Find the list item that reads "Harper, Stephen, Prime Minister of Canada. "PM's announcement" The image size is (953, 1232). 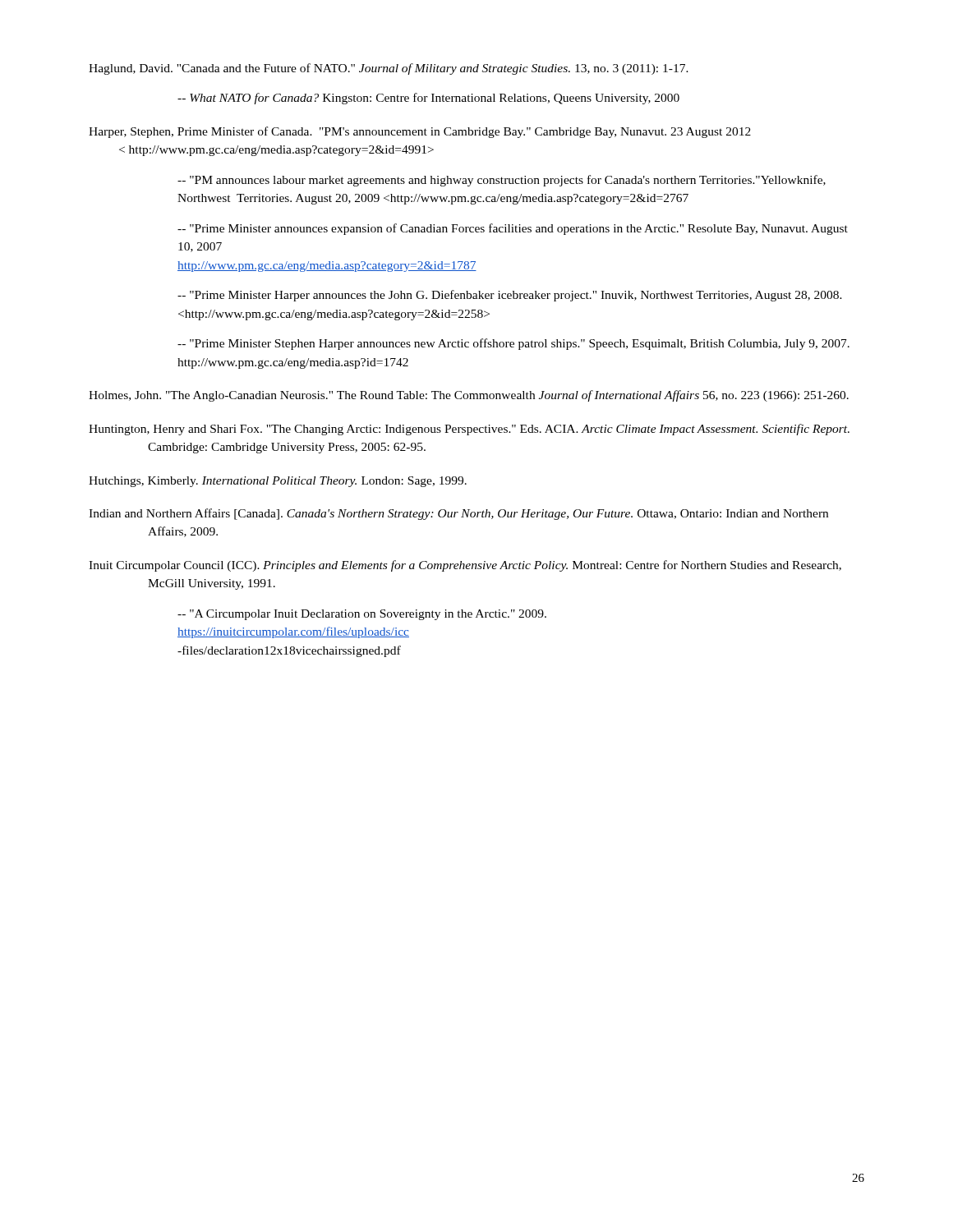coord(420,142)
